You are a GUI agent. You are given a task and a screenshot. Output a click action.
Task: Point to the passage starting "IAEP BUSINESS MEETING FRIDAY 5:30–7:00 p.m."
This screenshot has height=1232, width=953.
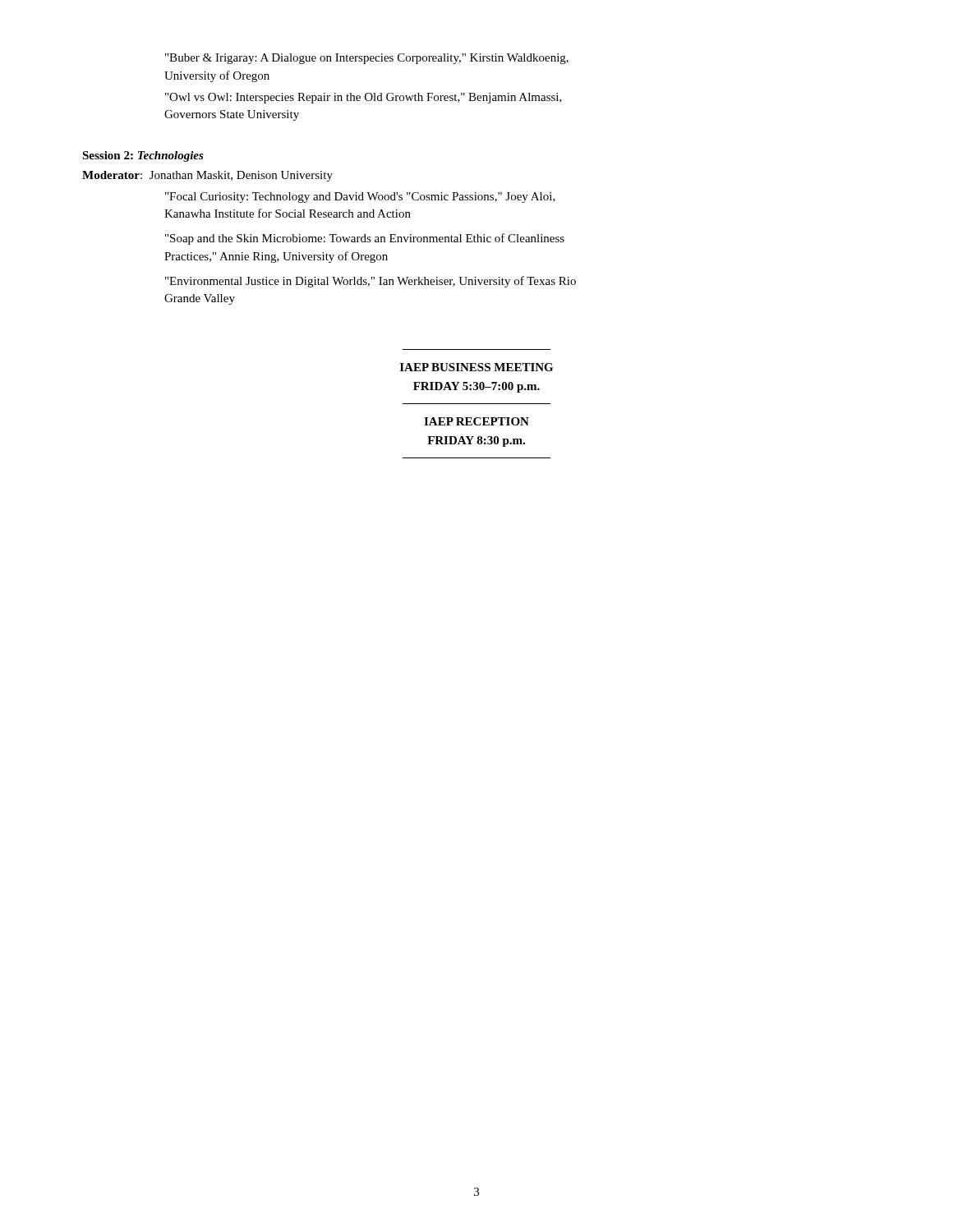pyautogui.click(x=476, y=377)
